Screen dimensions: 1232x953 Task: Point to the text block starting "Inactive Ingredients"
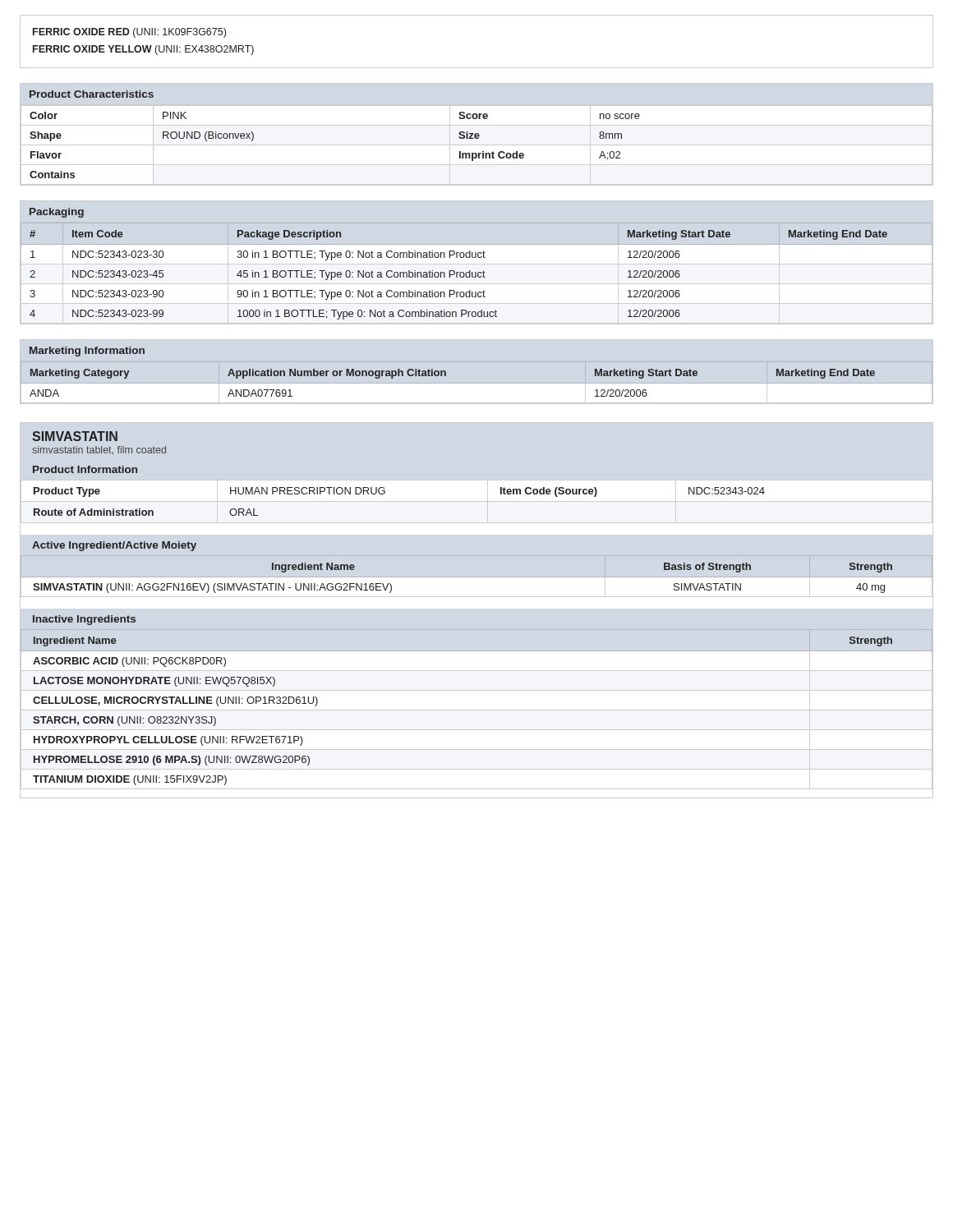tap(84, 618)
